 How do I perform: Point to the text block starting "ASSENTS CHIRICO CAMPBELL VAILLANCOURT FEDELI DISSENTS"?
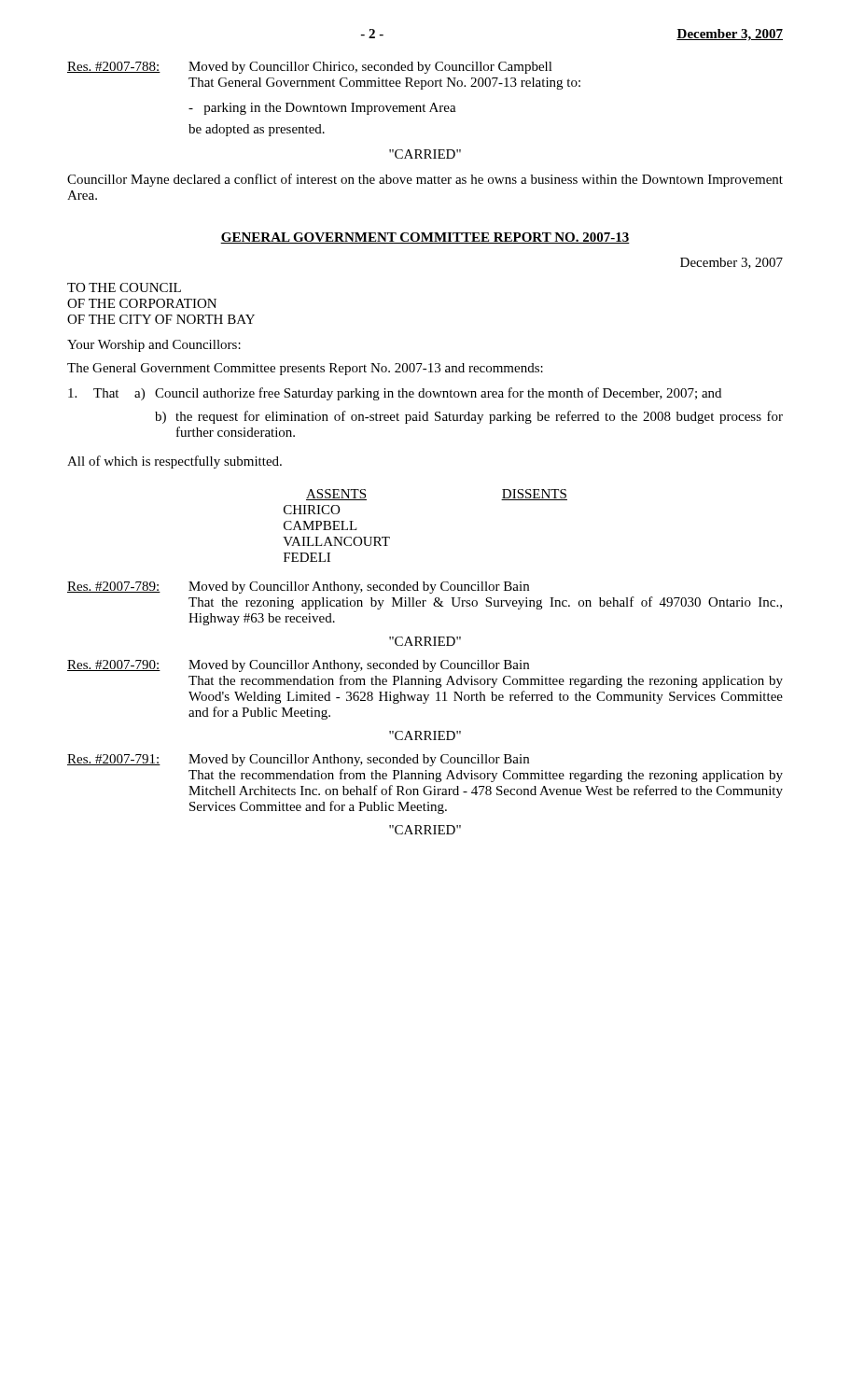click(x=336, y=494)
